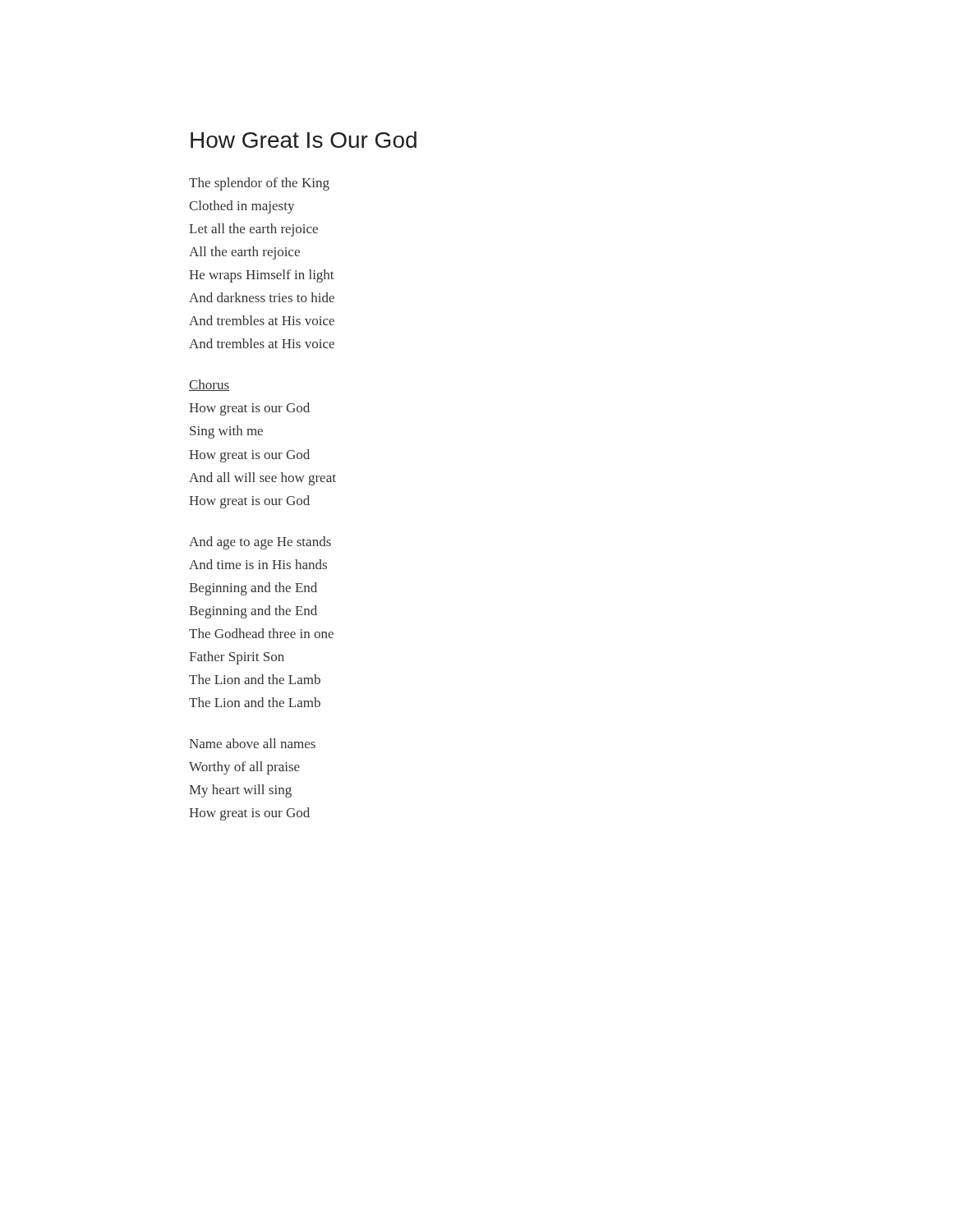Locate the block of text that opens with "Chorus How great is our God Sing with"
The width and height of the screenshot is (953, 1232).
point(303,441)
